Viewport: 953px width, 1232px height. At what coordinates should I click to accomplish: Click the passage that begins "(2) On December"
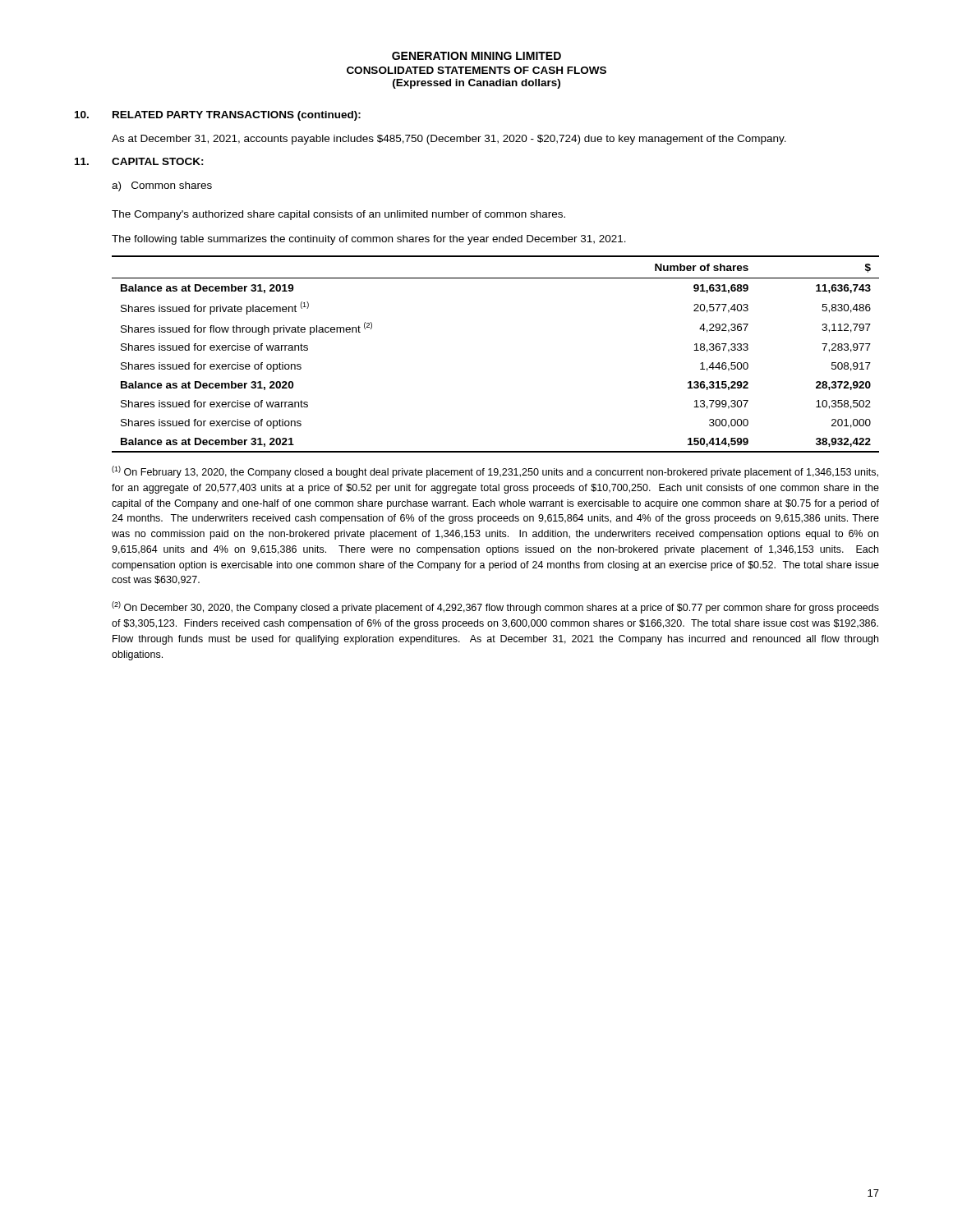495,630
